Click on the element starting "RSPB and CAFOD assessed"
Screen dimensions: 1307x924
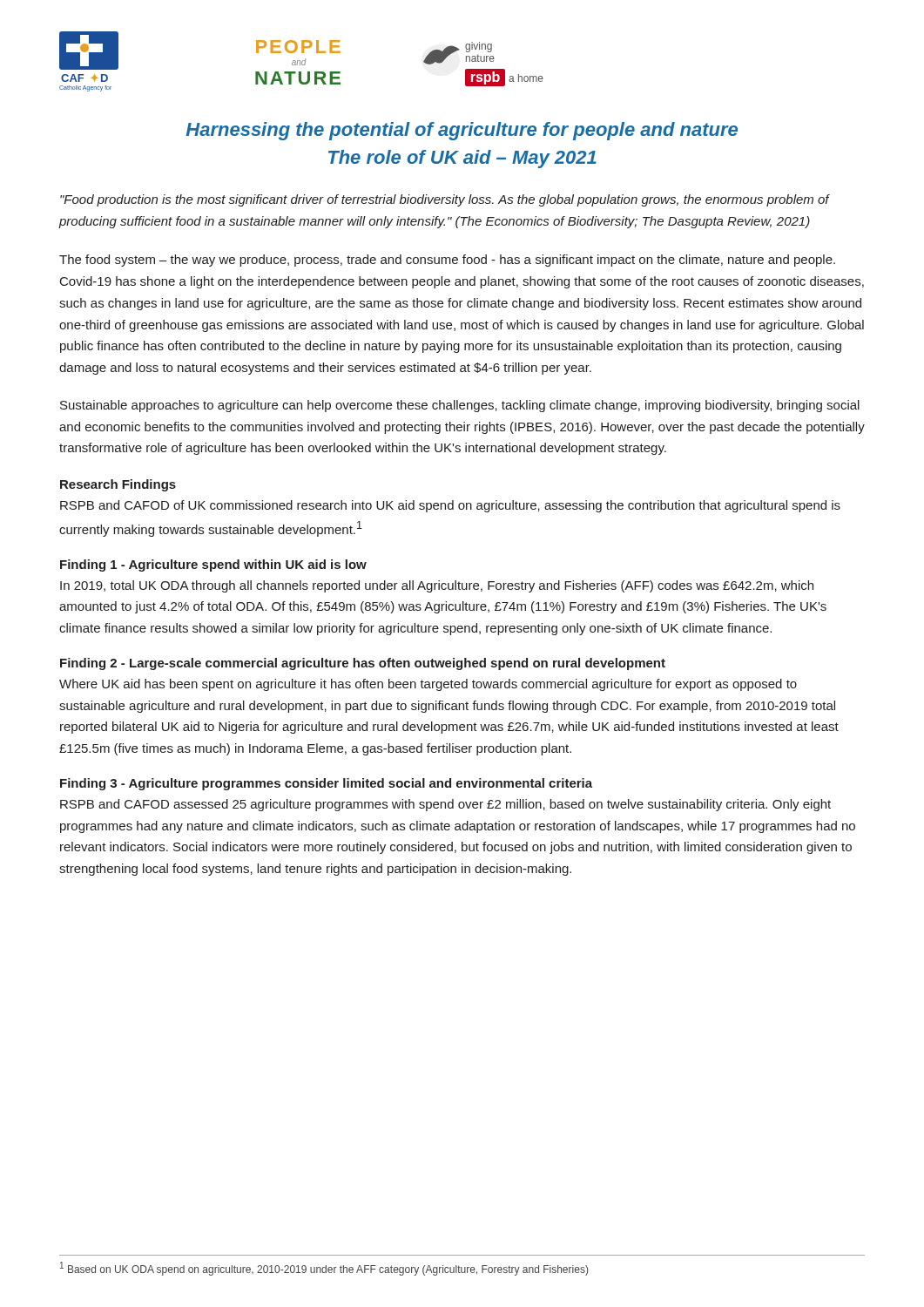tap(458, 836)
